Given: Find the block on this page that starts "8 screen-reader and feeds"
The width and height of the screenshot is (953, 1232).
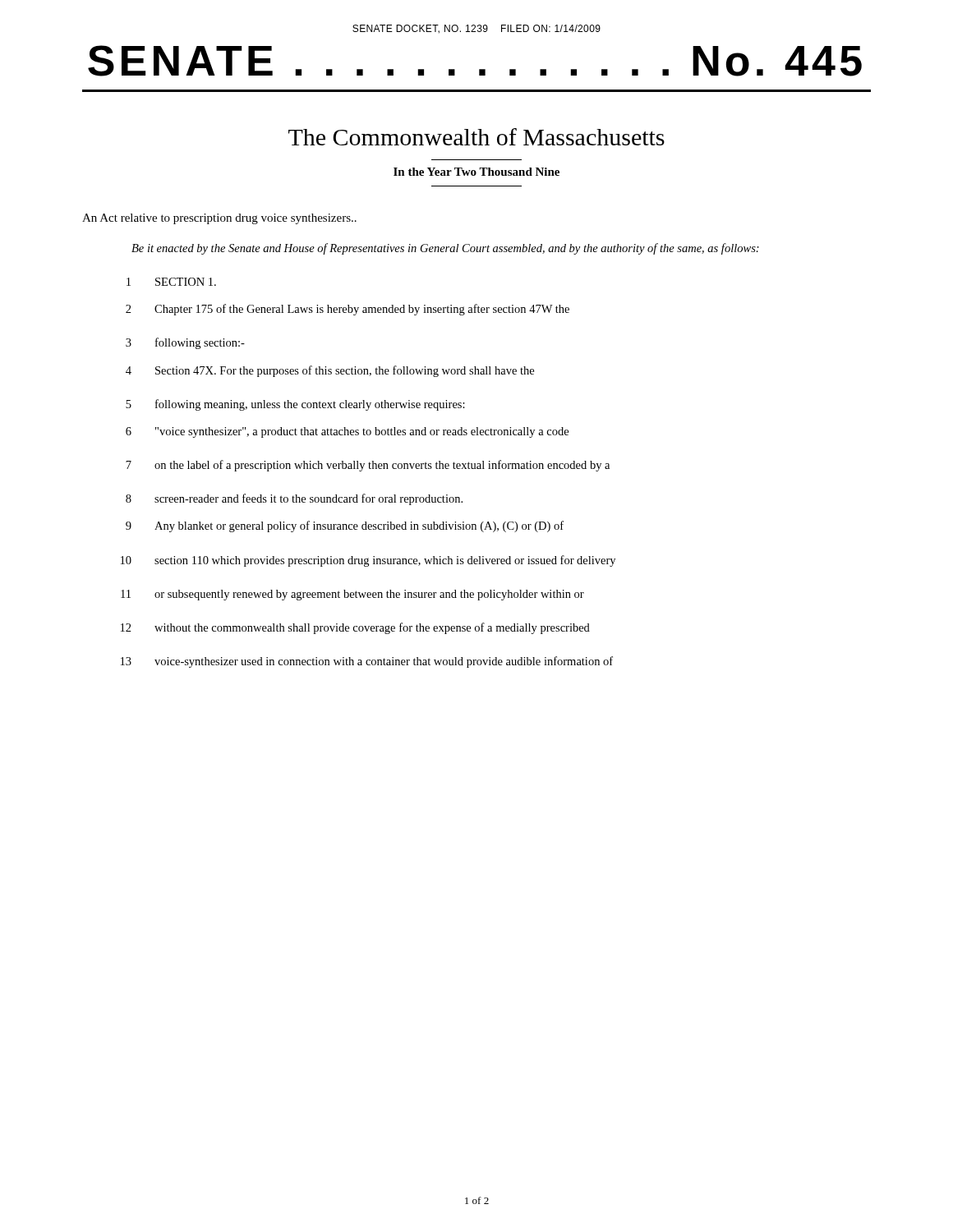Looking at the screenshot, I should [294, 499].
